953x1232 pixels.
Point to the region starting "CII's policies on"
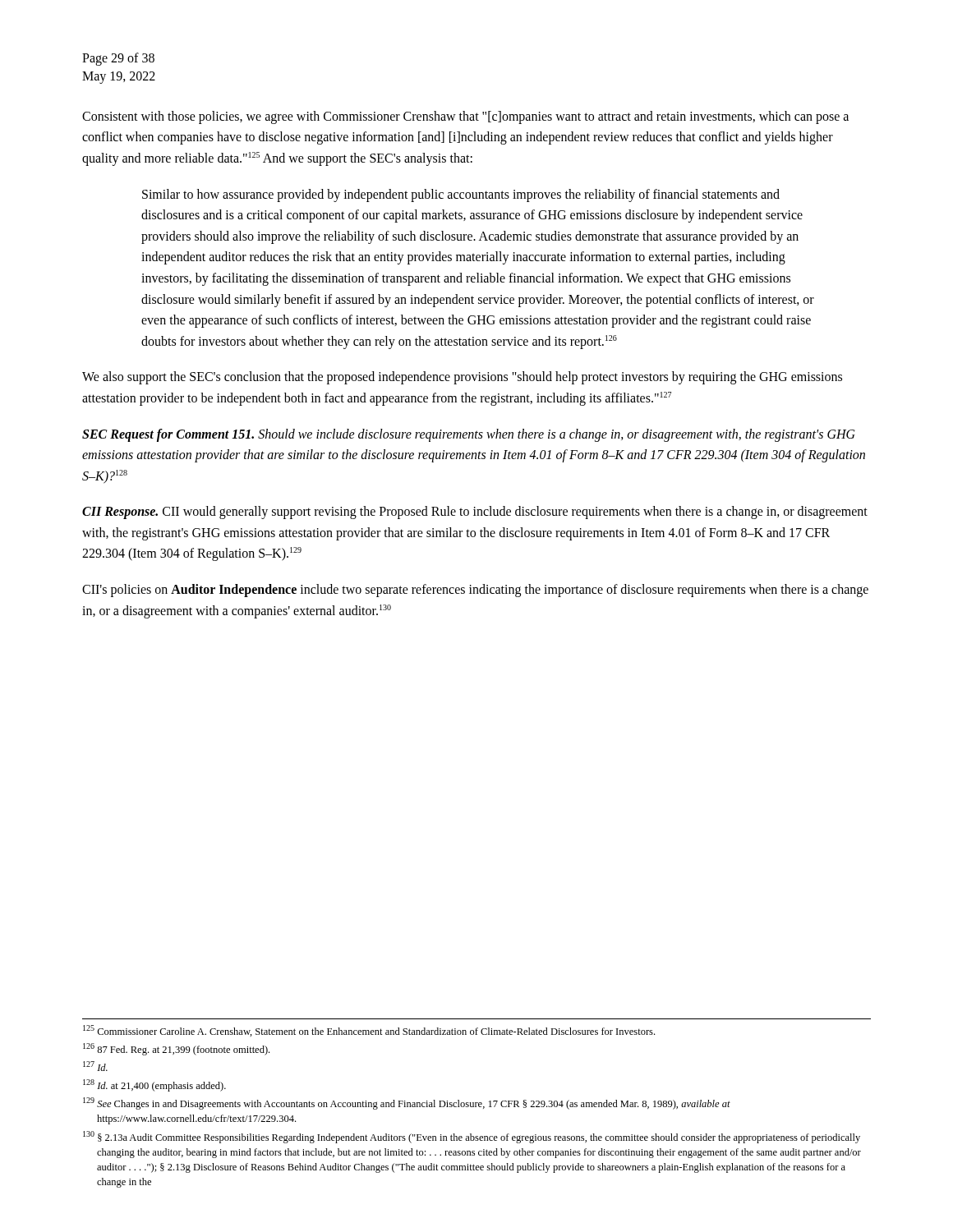[475, 600]
